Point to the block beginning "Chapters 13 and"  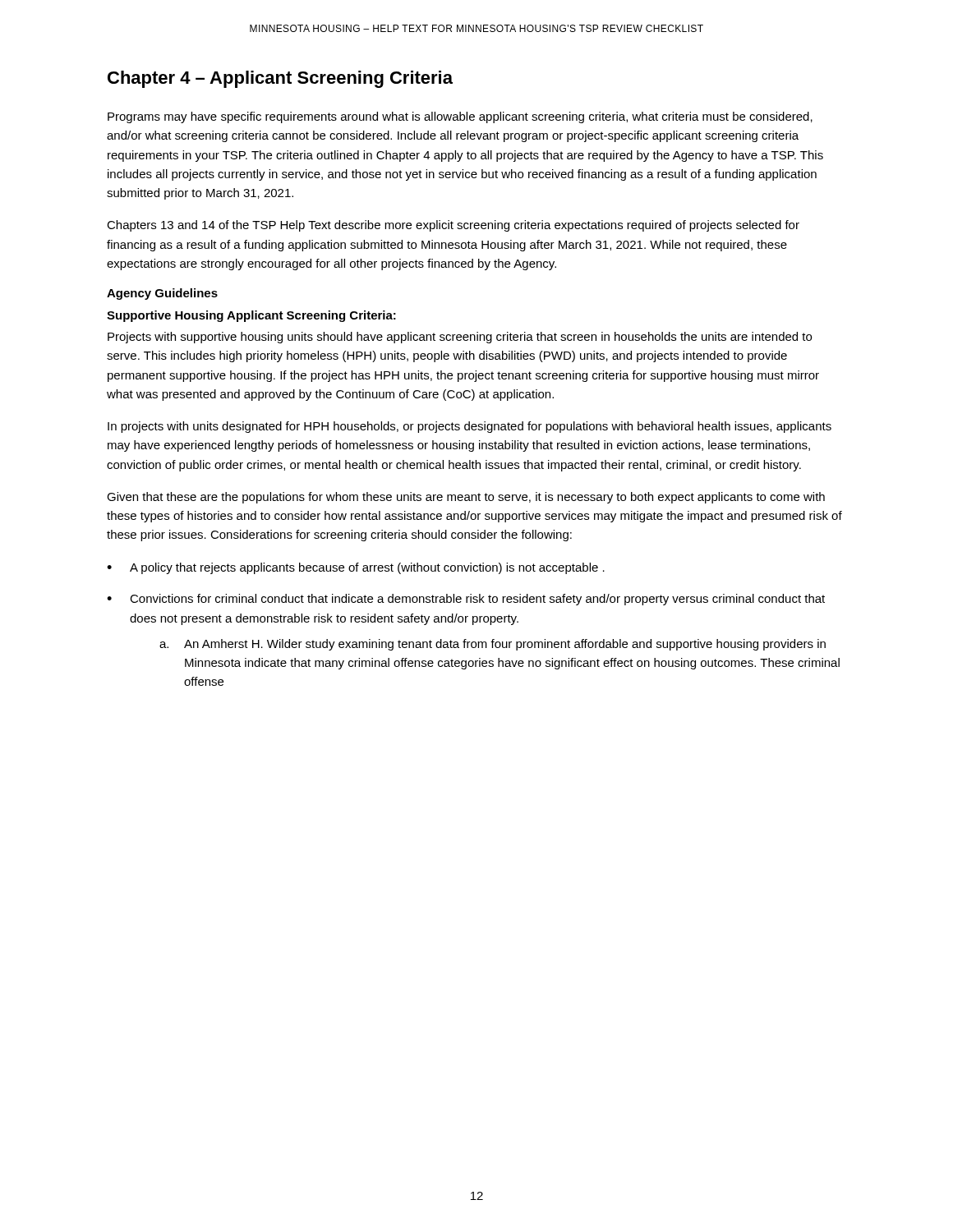click(476, 244)
